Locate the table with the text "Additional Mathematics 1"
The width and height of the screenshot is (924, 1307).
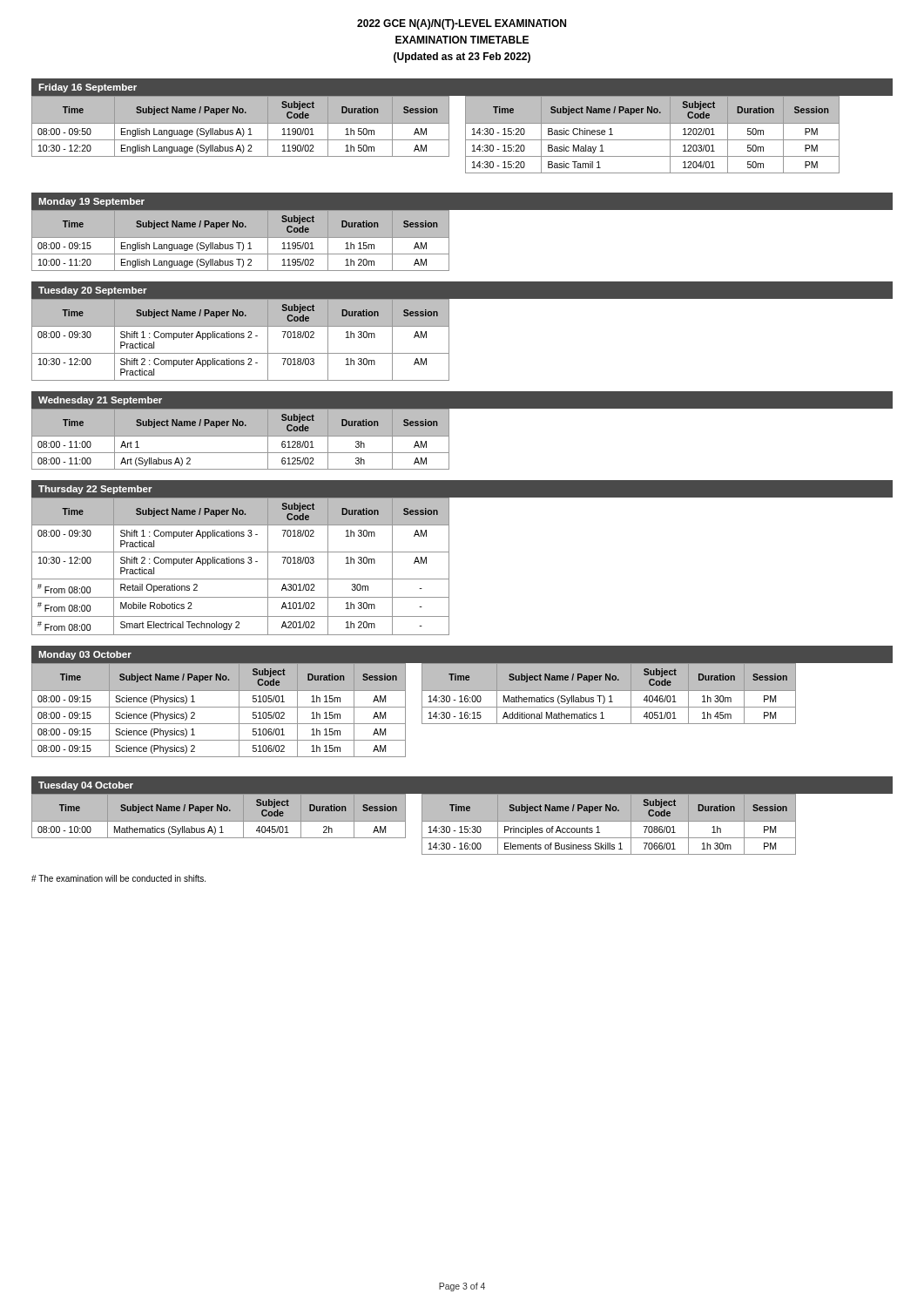click(609, 698)
